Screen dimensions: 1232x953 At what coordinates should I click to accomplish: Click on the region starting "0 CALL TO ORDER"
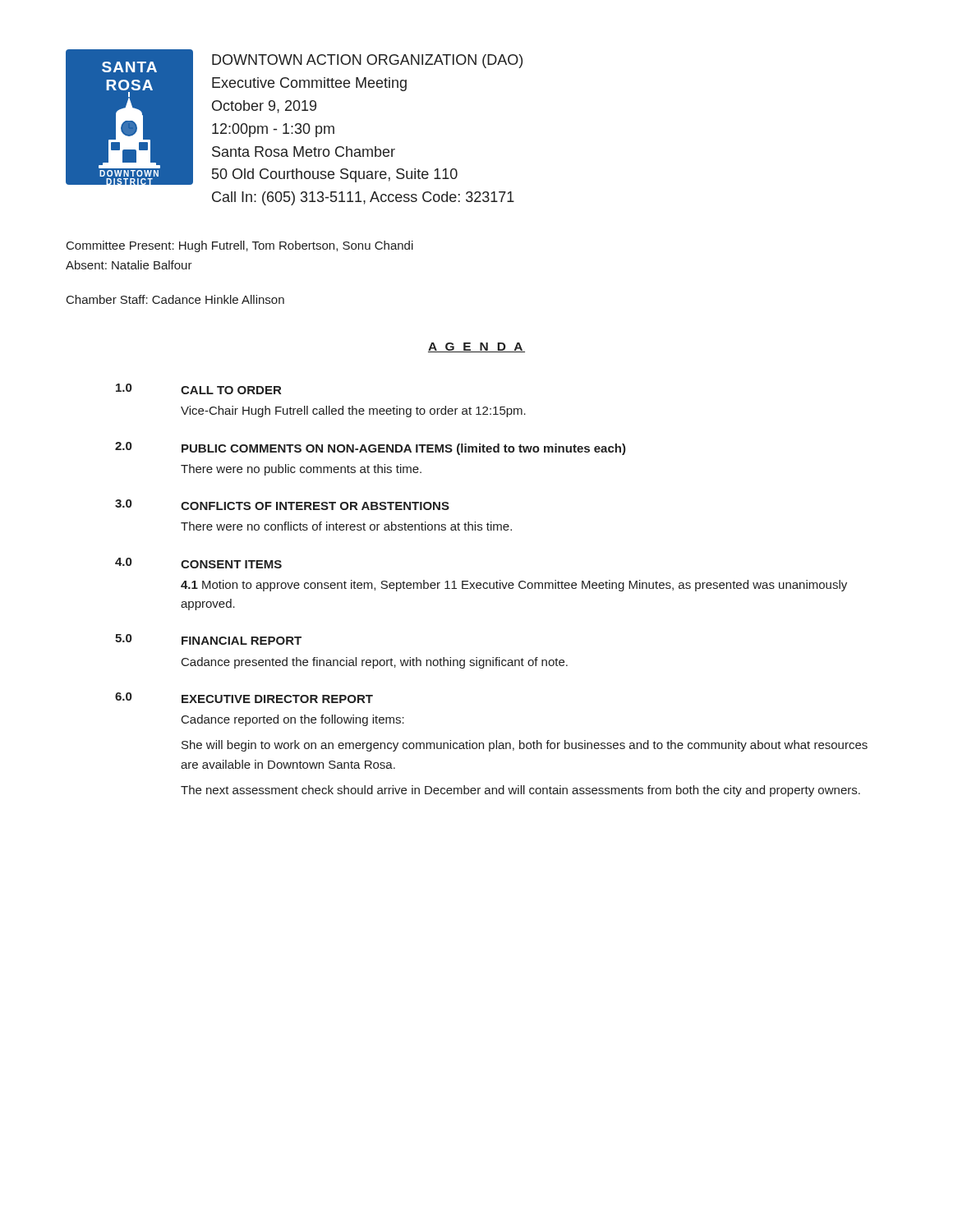coord(476,400)
